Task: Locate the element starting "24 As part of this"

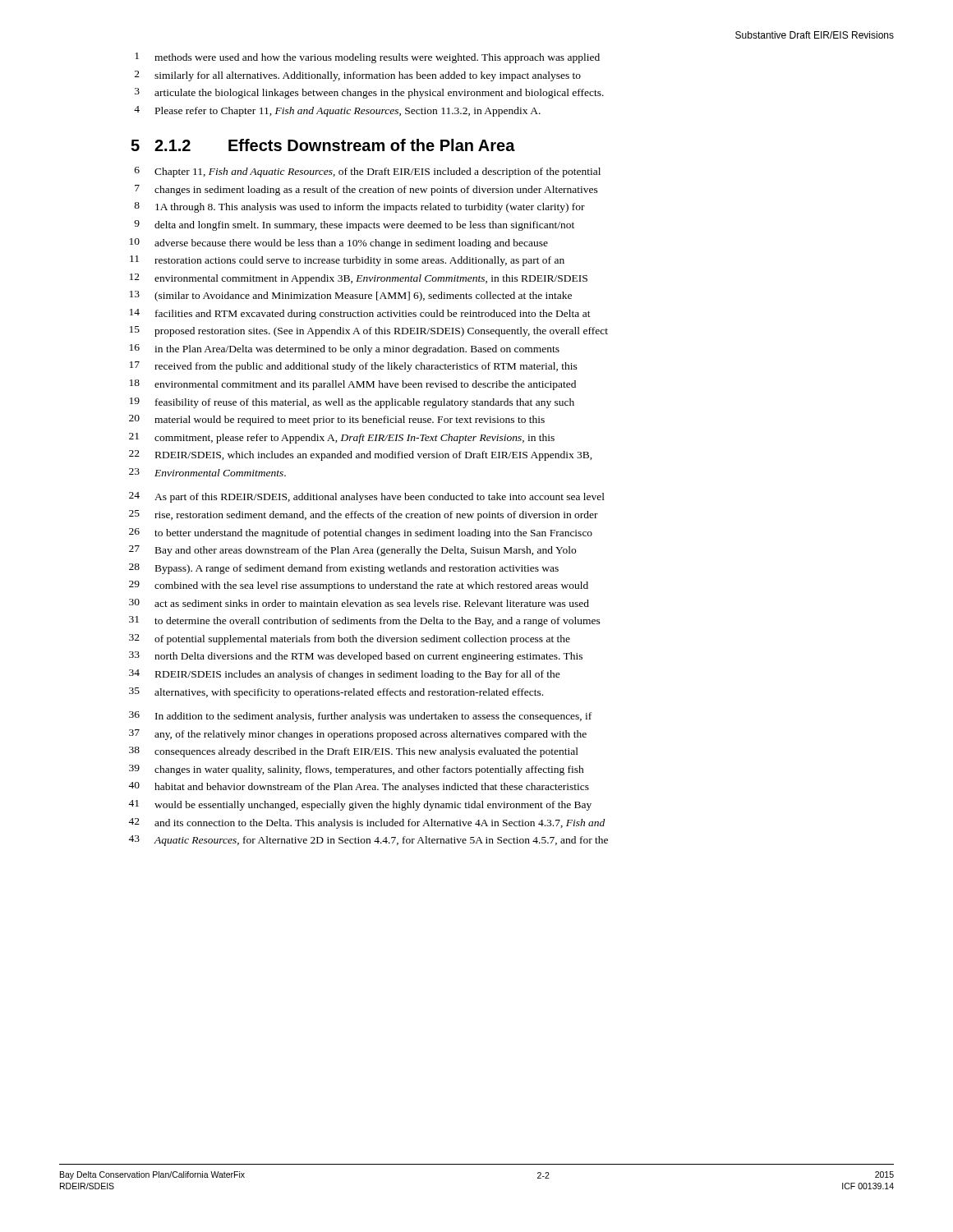Action: click(500, 594)
